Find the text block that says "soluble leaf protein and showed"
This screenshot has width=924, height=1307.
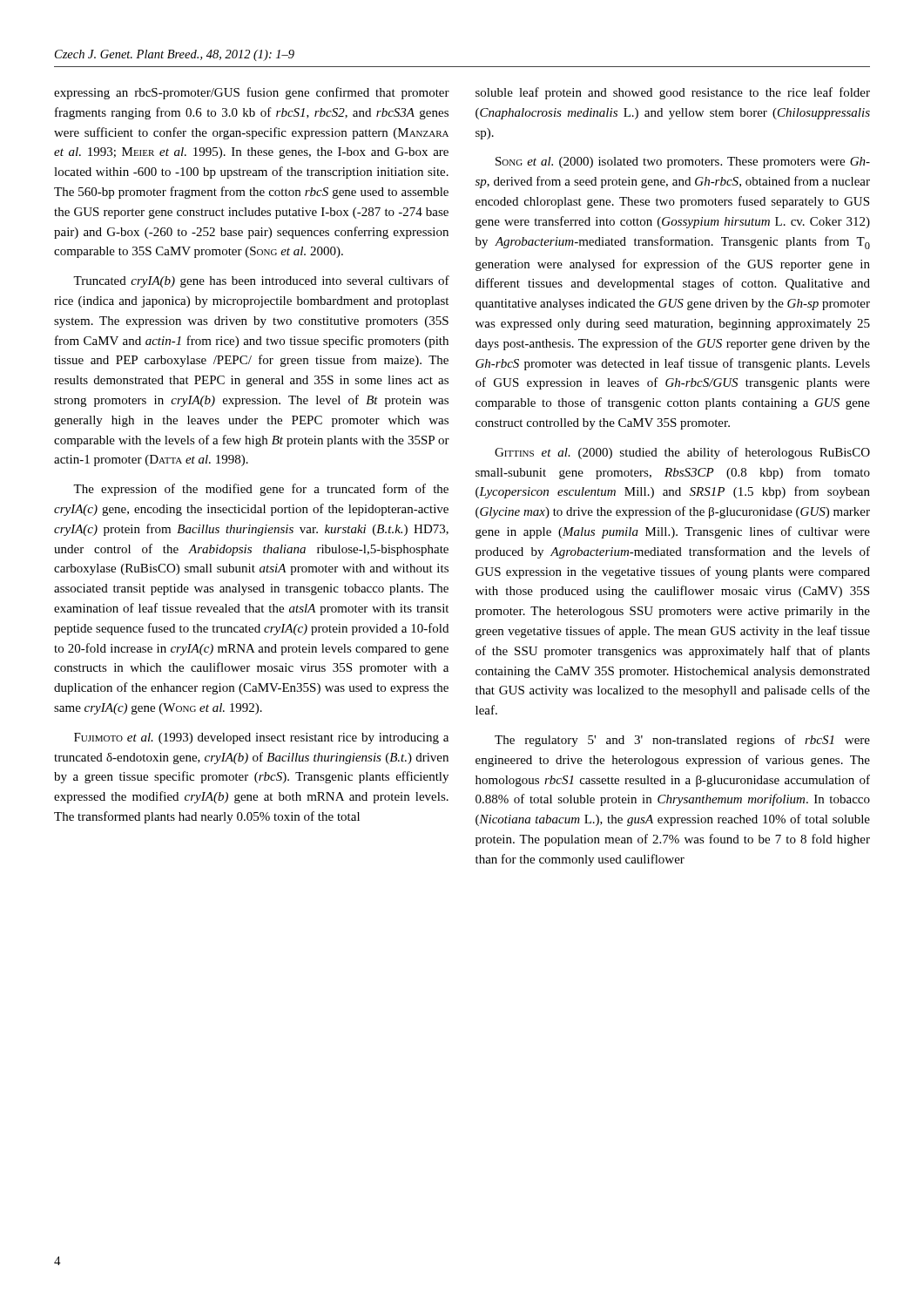click(673, 113)
